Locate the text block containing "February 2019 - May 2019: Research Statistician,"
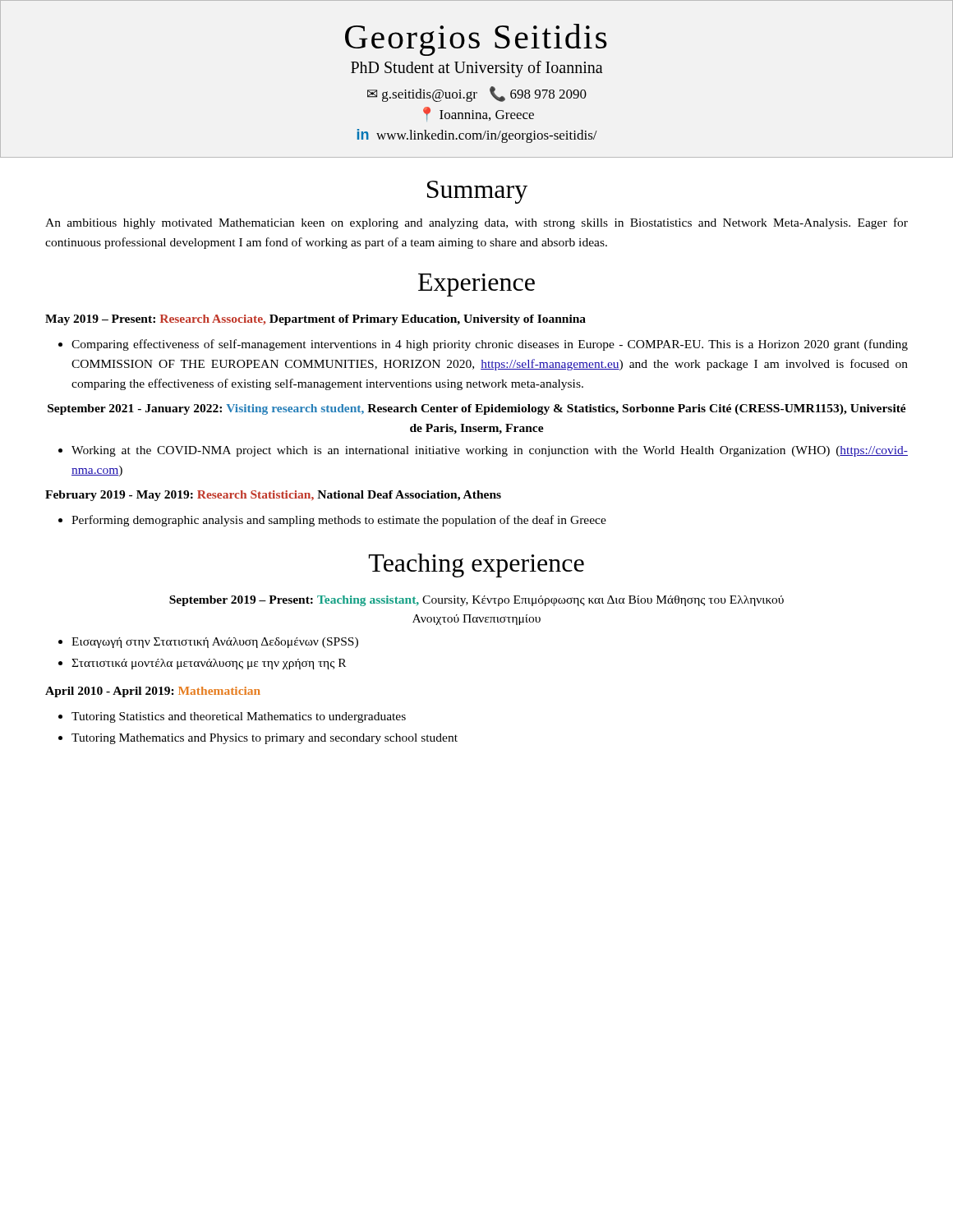 [x=273, y=494]
